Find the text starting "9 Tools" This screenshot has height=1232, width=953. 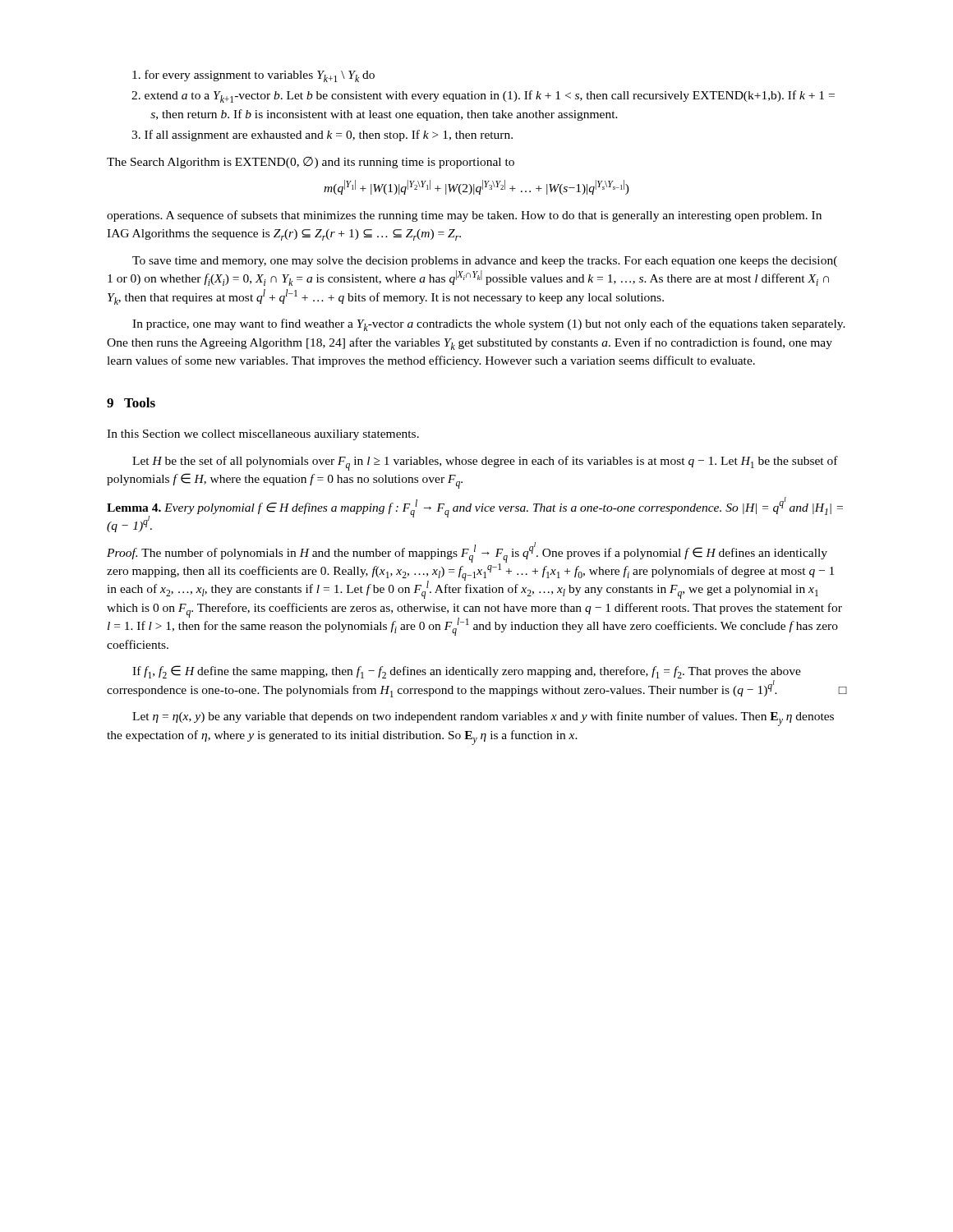[131, 402]
